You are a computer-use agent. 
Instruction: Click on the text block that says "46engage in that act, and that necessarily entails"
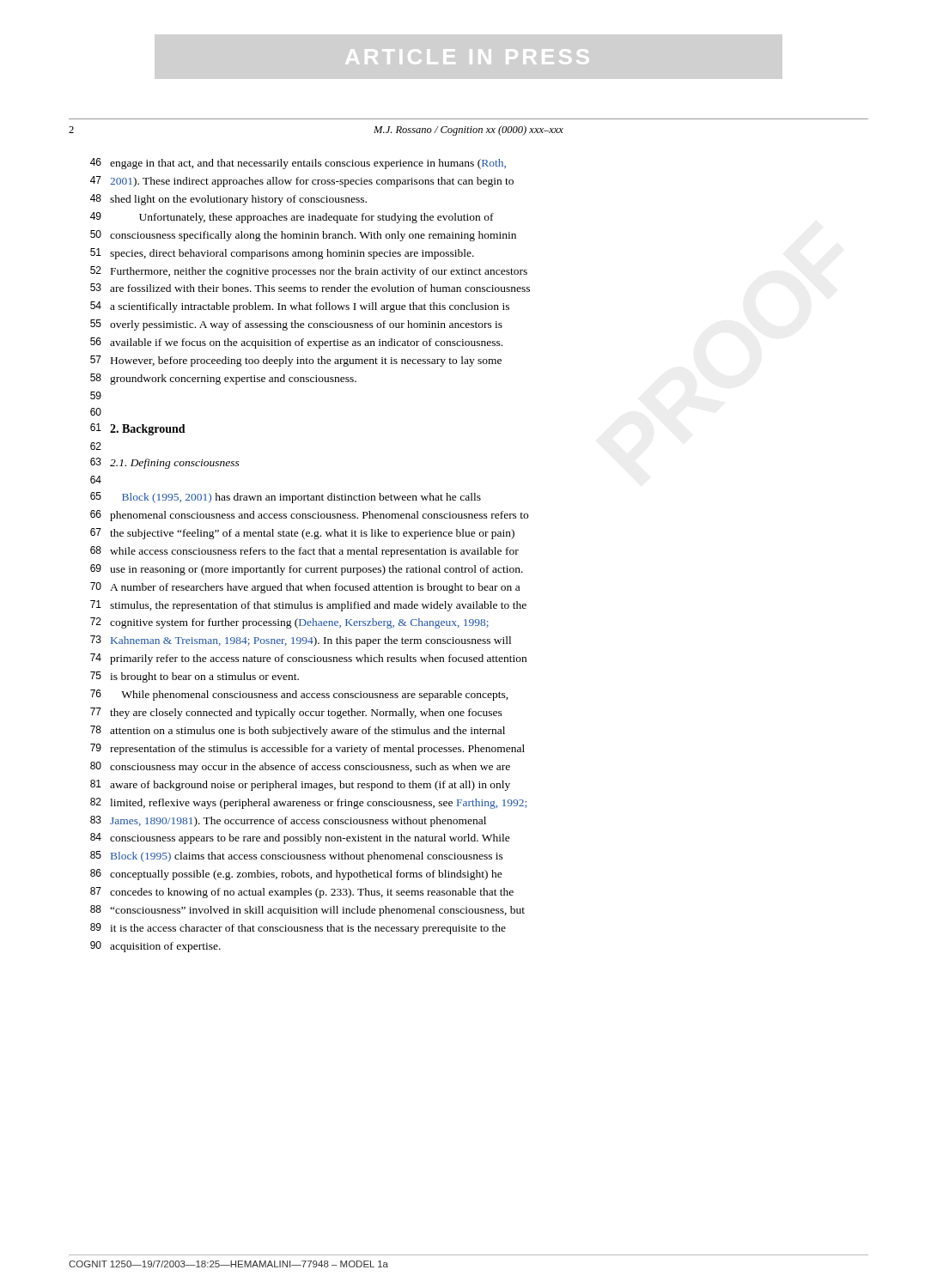[468, 181]
